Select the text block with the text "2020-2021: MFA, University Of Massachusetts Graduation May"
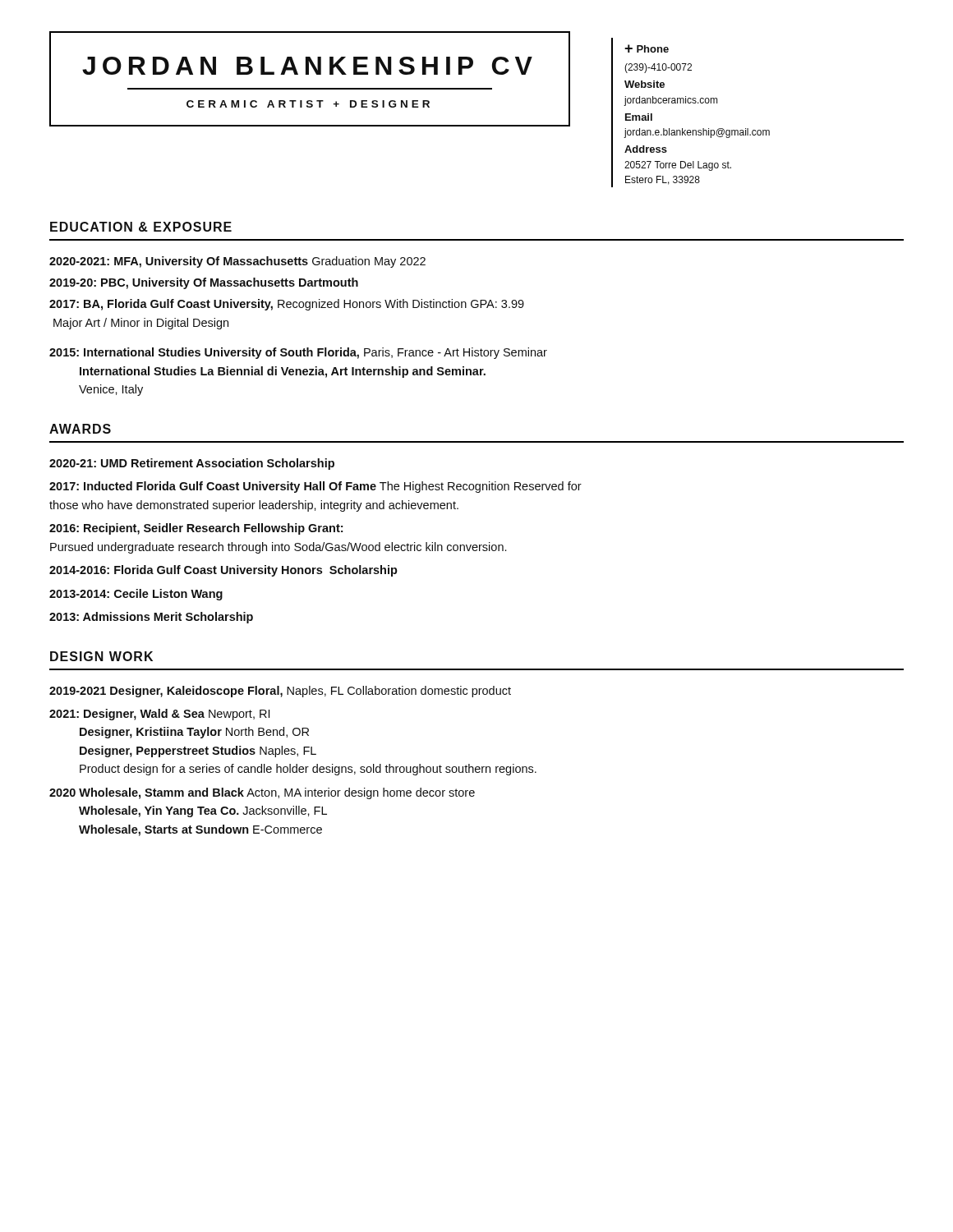This screenshot has height=1232, width=953. (238, 261)
